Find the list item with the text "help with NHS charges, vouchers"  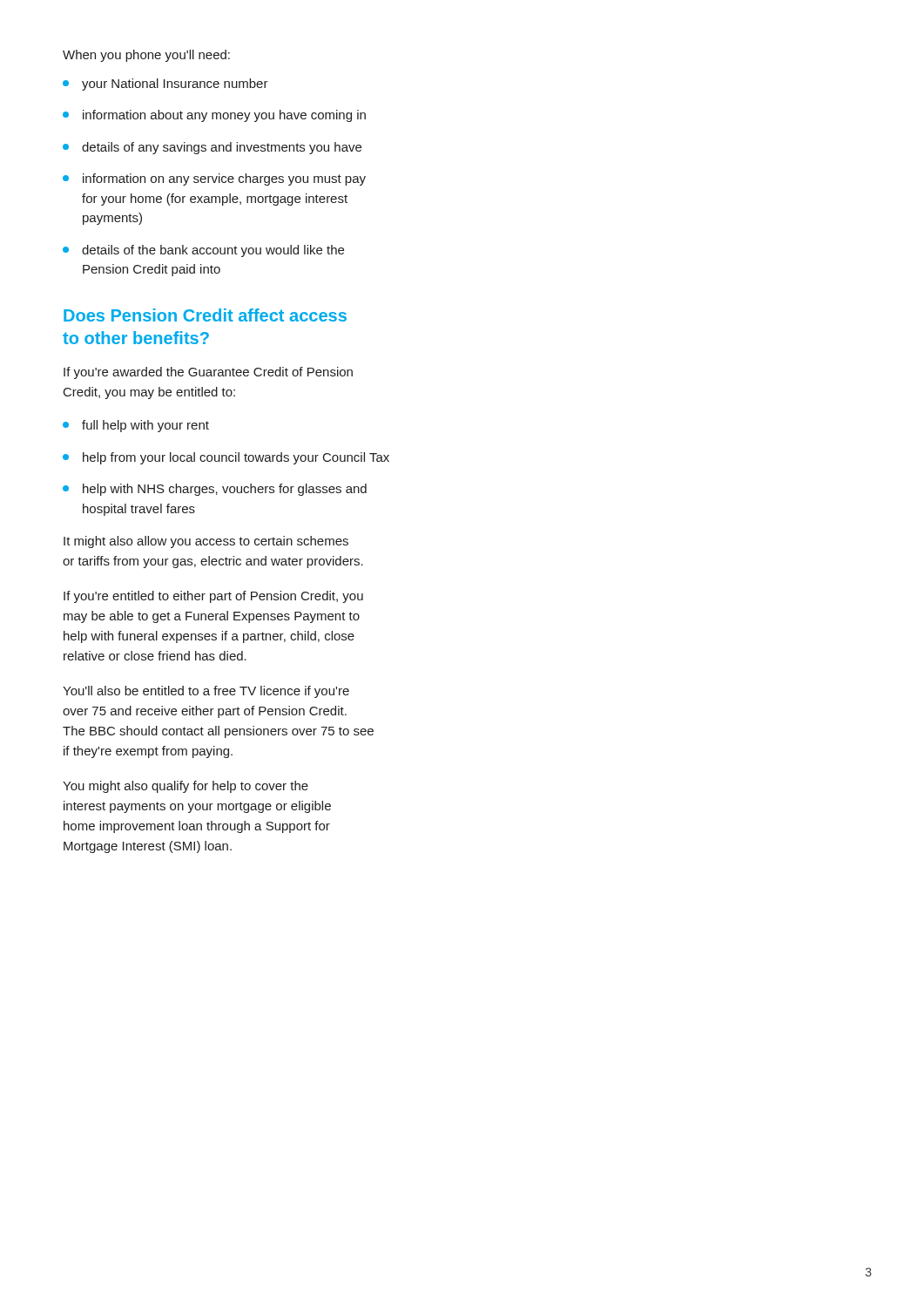[x=225, y=498]
